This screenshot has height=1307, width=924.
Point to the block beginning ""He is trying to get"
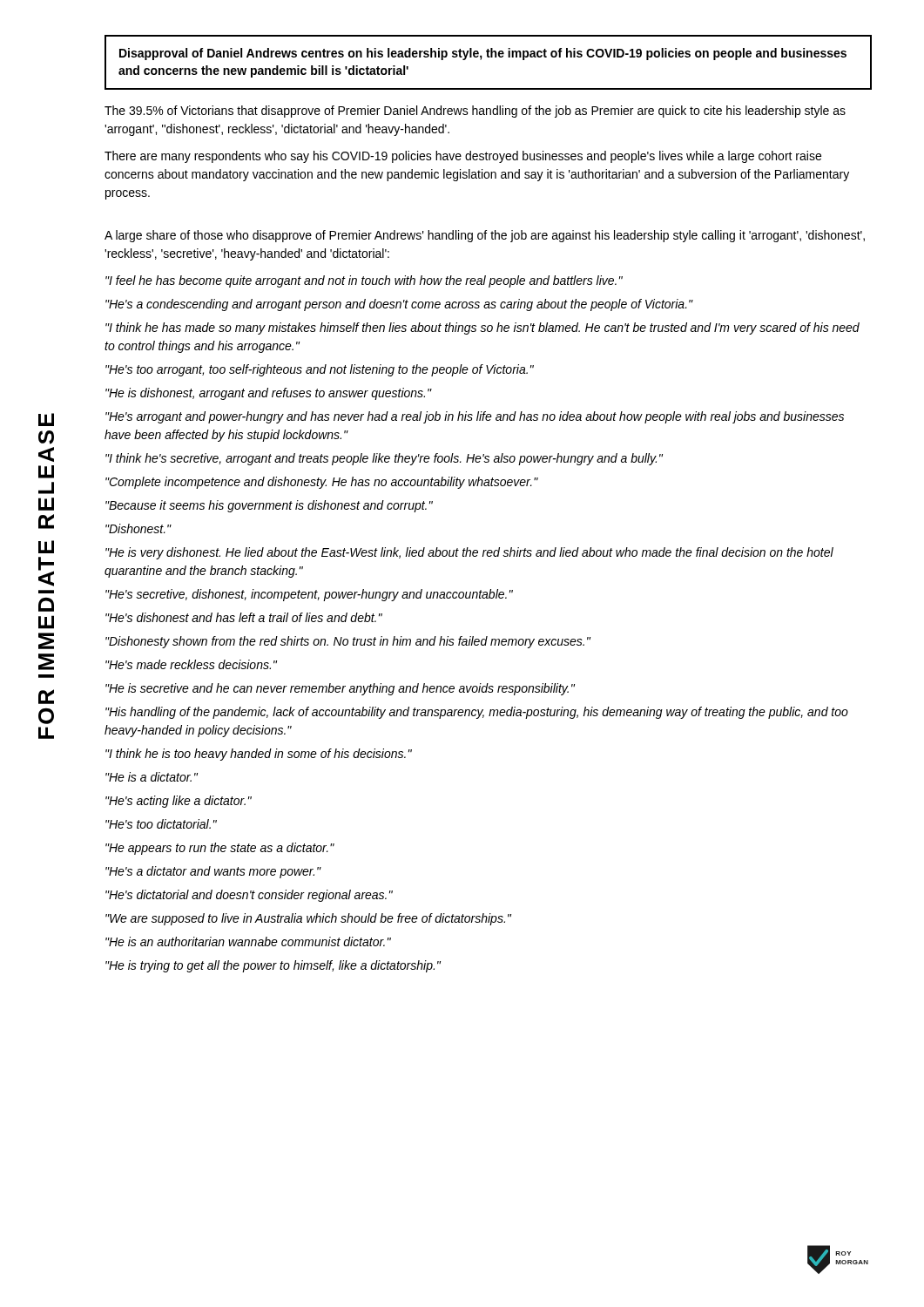(272, 966)
